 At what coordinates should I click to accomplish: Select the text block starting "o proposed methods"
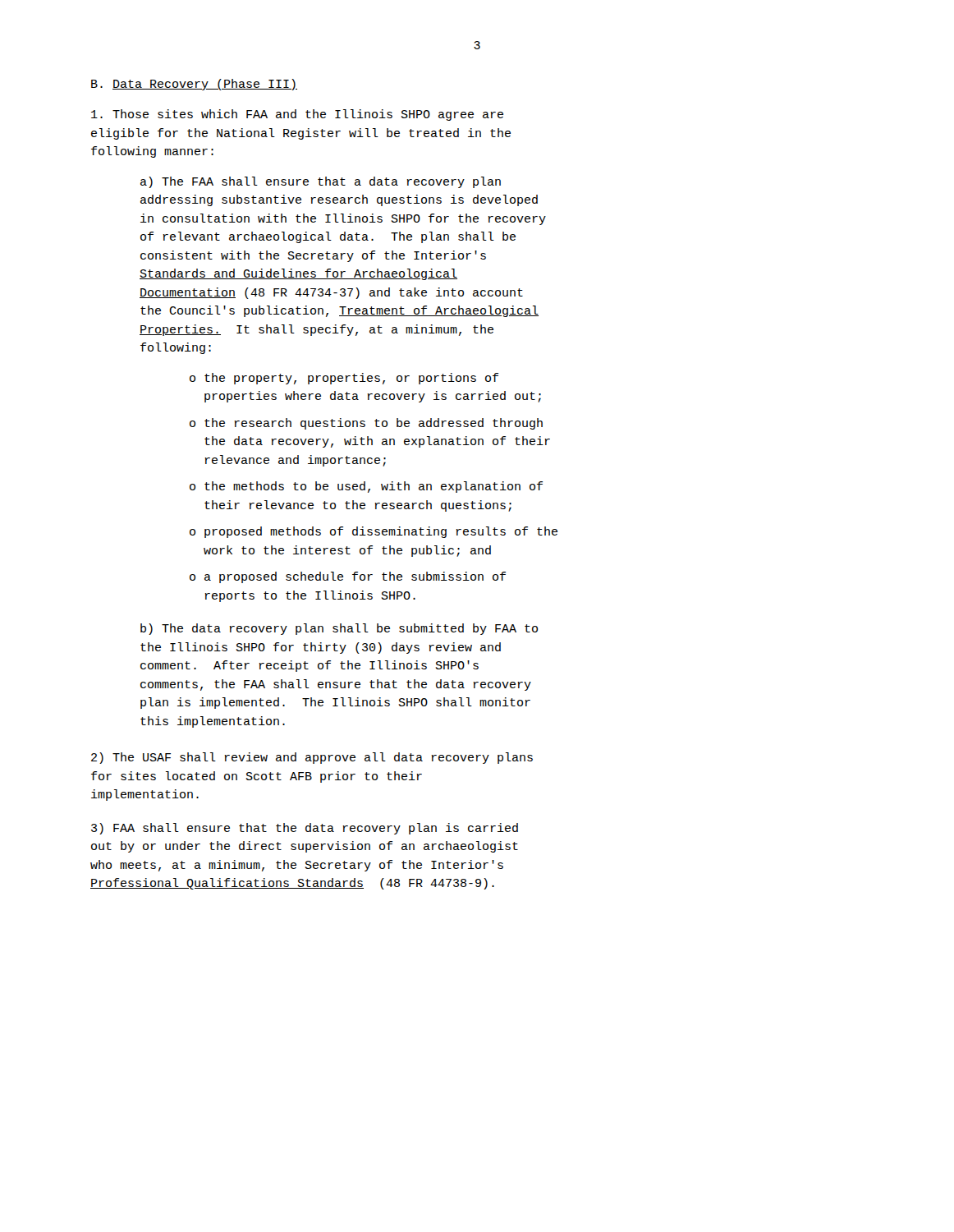(x=374, y=542)
